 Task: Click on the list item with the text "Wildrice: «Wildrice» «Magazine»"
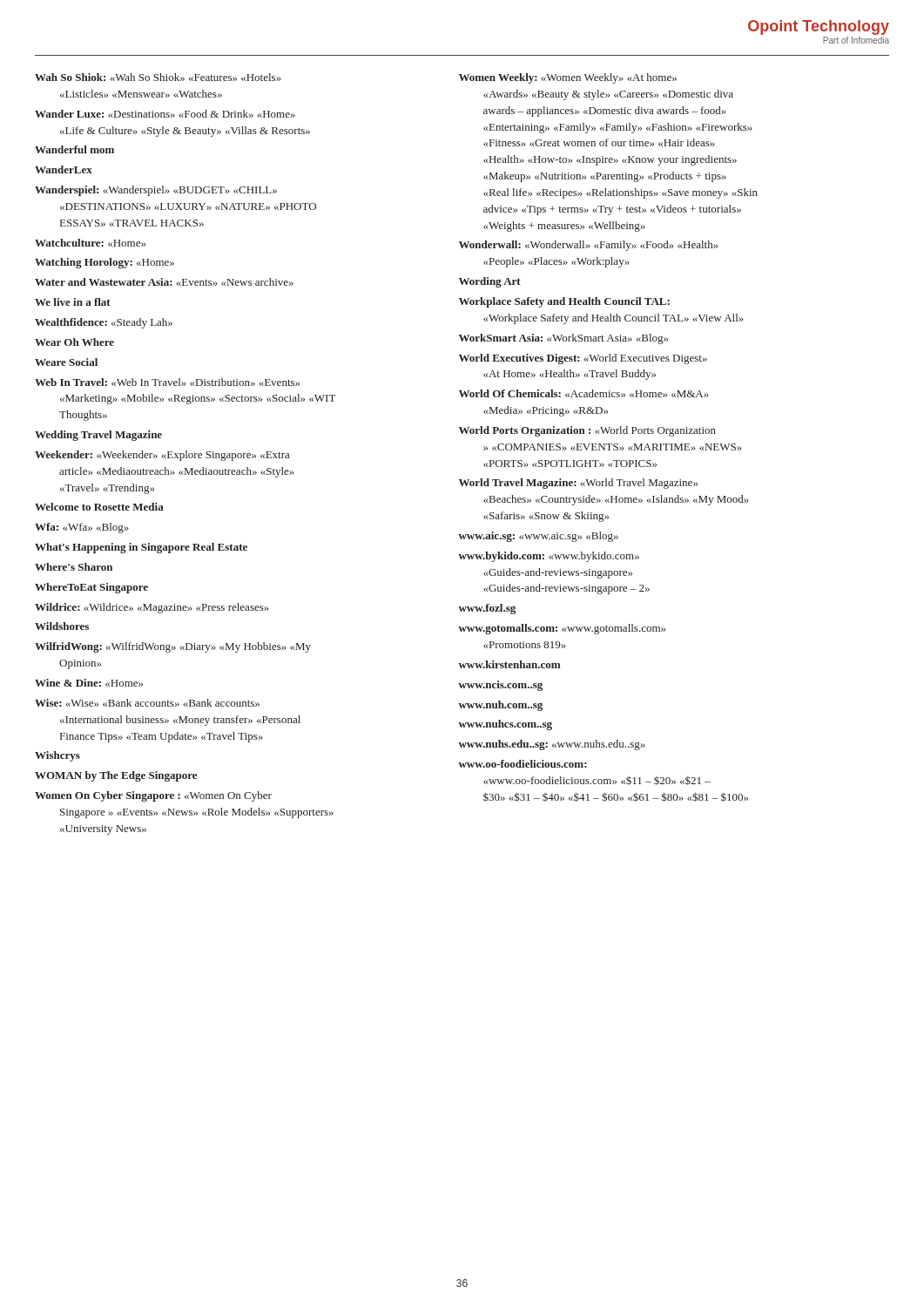click(152, 607)
